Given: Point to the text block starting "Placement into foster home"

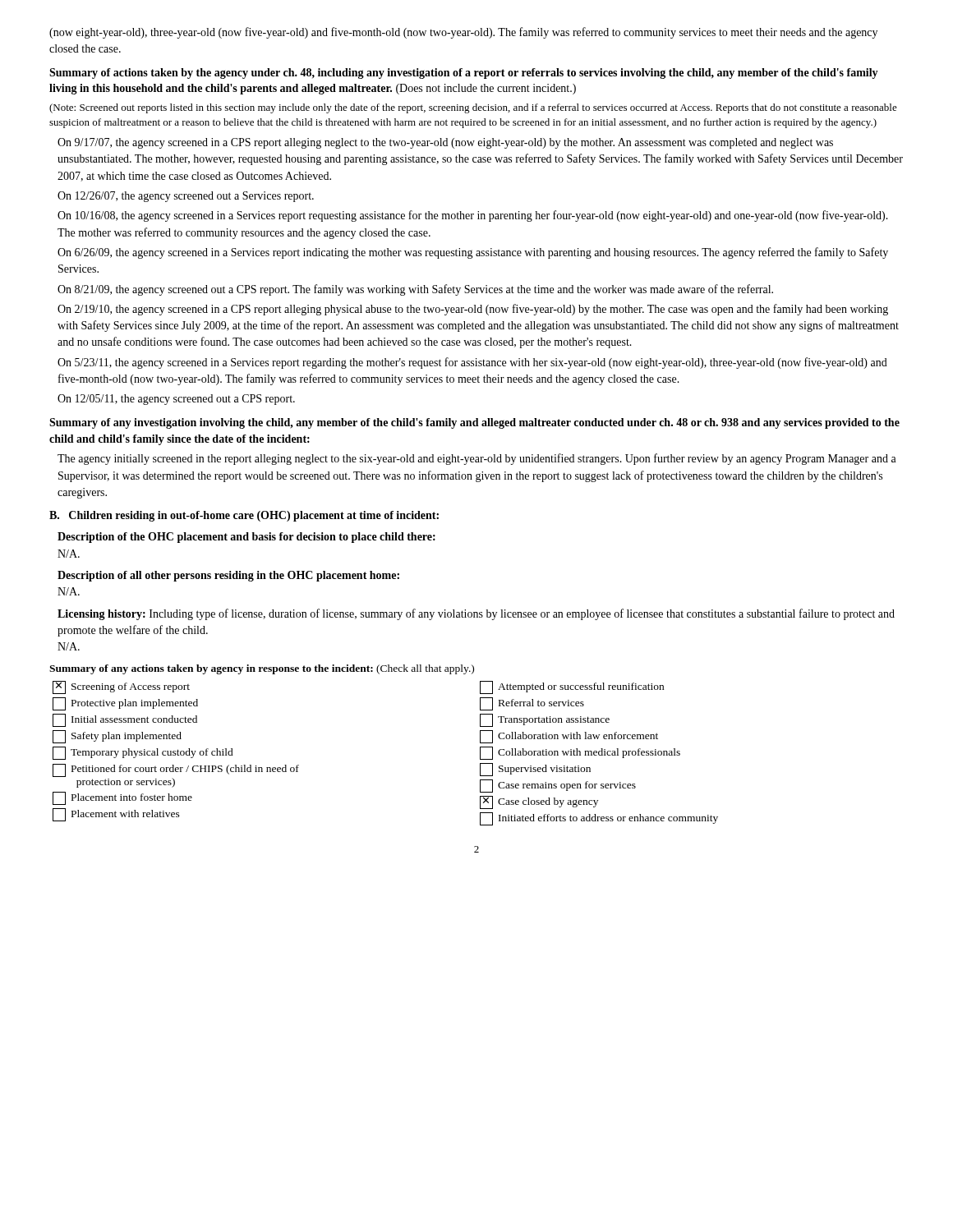Looking at the screenshot, I should coord(122,798).
